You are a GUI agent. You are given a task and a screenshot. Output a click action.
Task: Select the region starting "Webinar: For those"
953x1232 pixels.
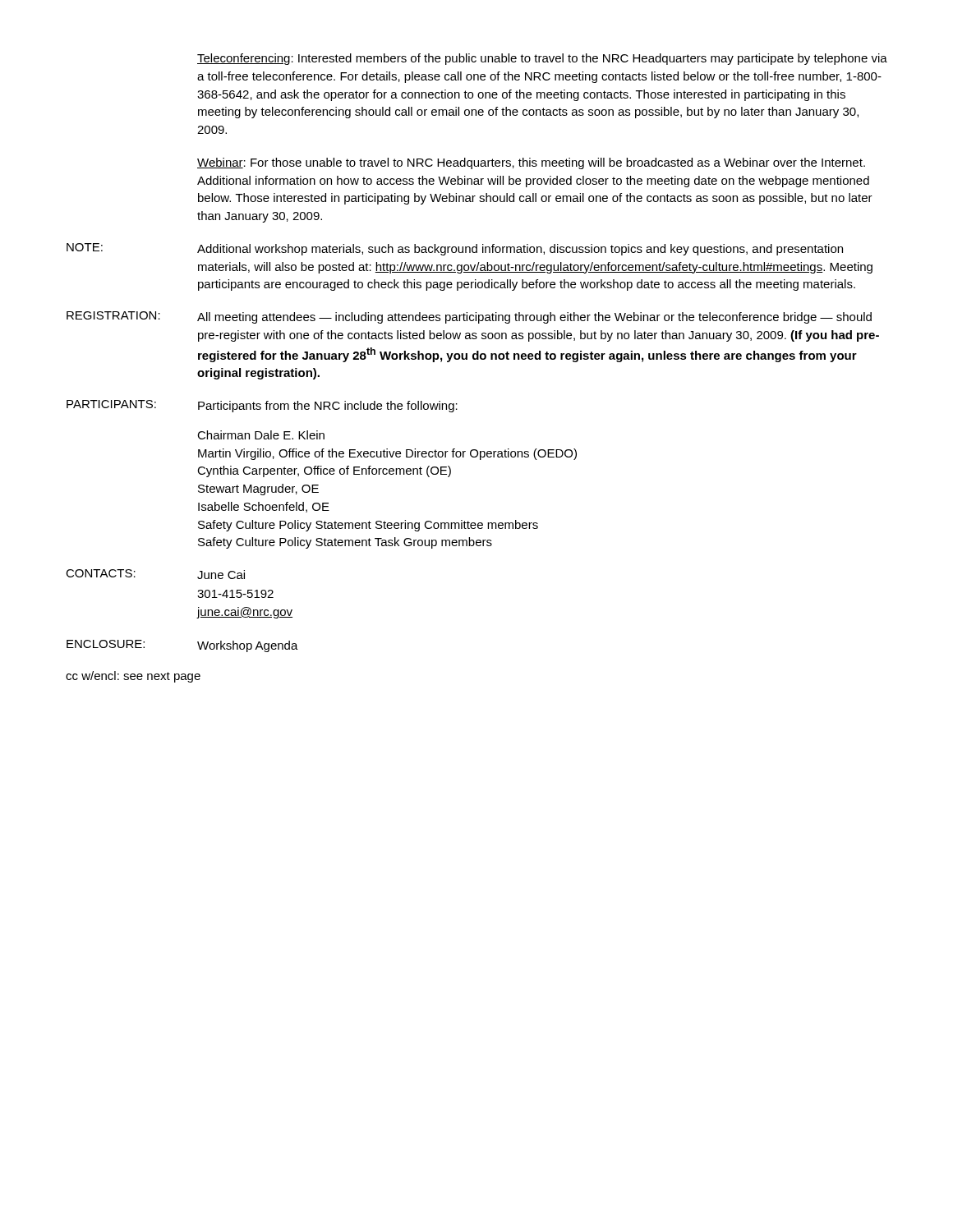click(x=476, y=189)
